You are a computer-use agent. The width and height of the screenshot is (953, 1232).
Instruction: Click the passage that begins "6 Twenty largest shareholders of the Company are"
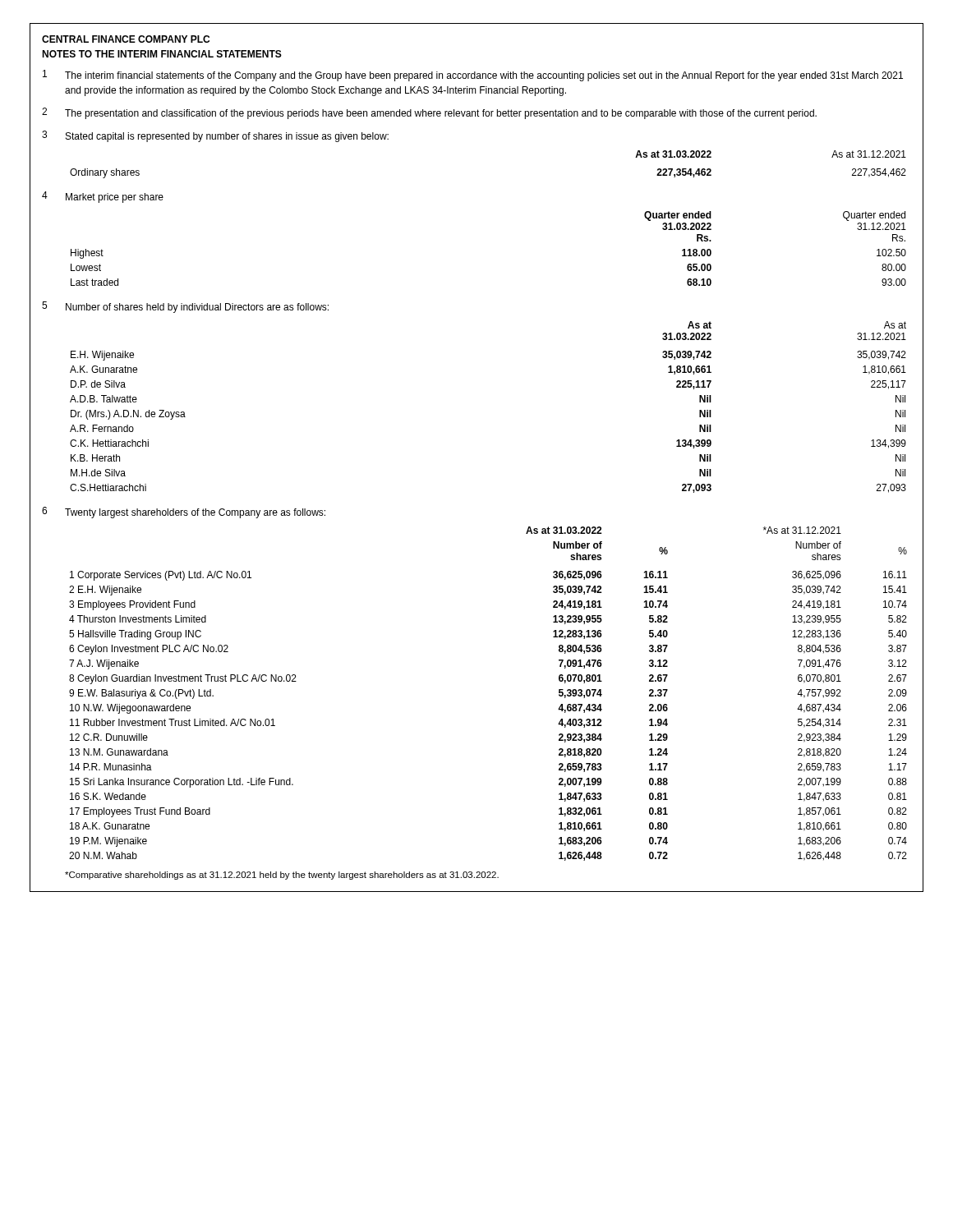pos(184,513)
